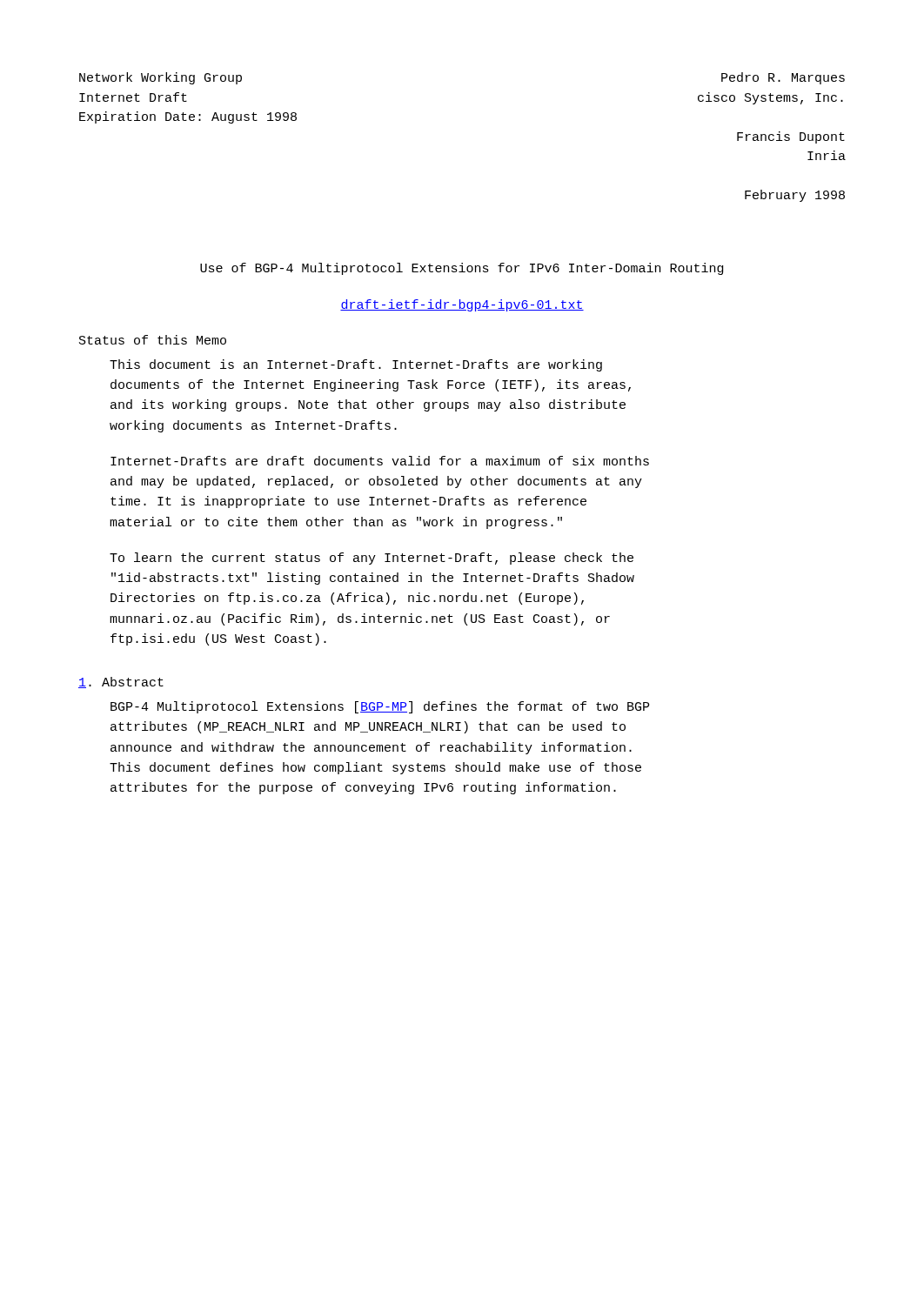Navigate to the element starting "1. Abstract"

coord(121,683)
